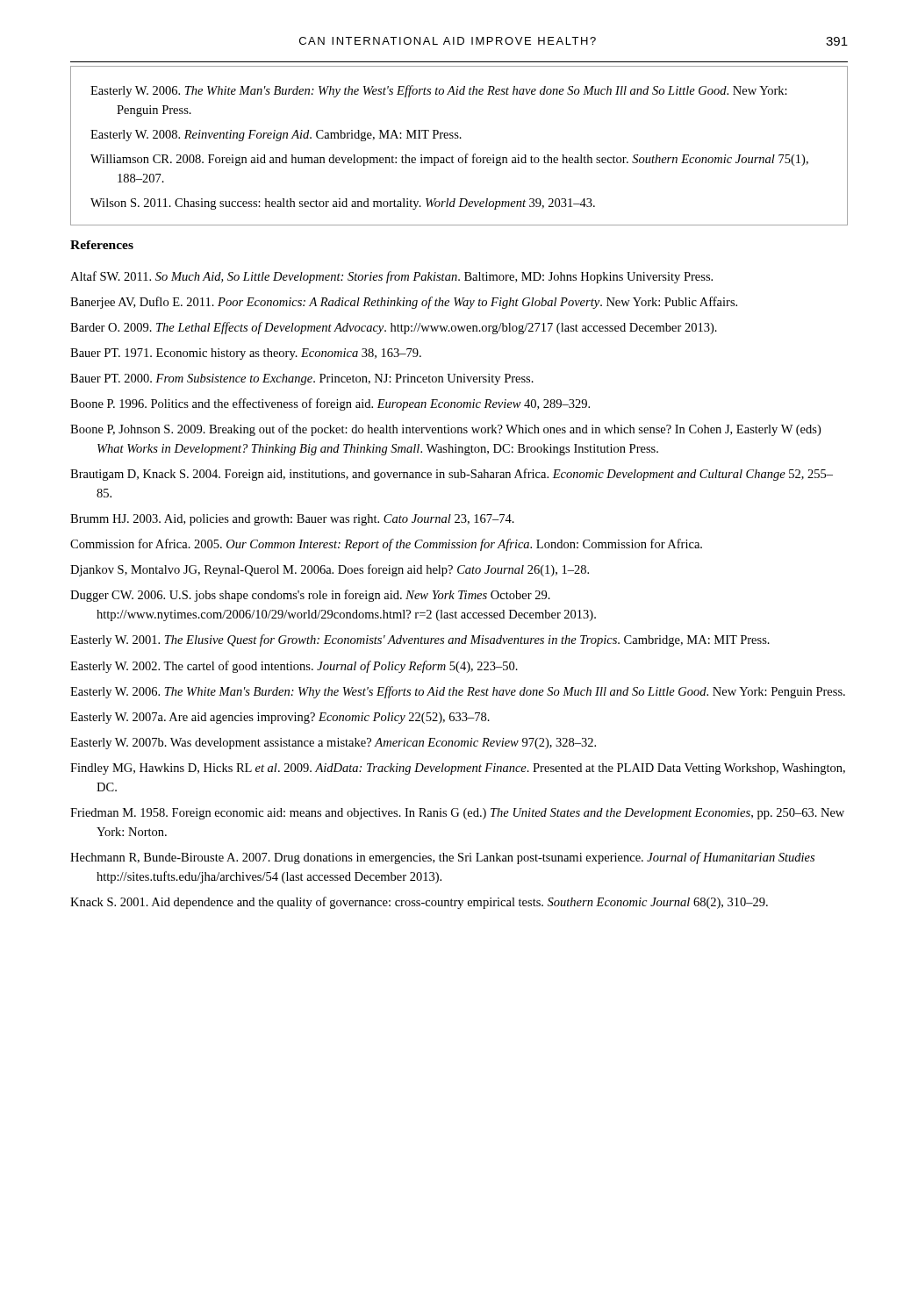Find the list item that says "Easterly W. 2001."
The height and width of the screenshot is (1316, 918).
point(420,640)
